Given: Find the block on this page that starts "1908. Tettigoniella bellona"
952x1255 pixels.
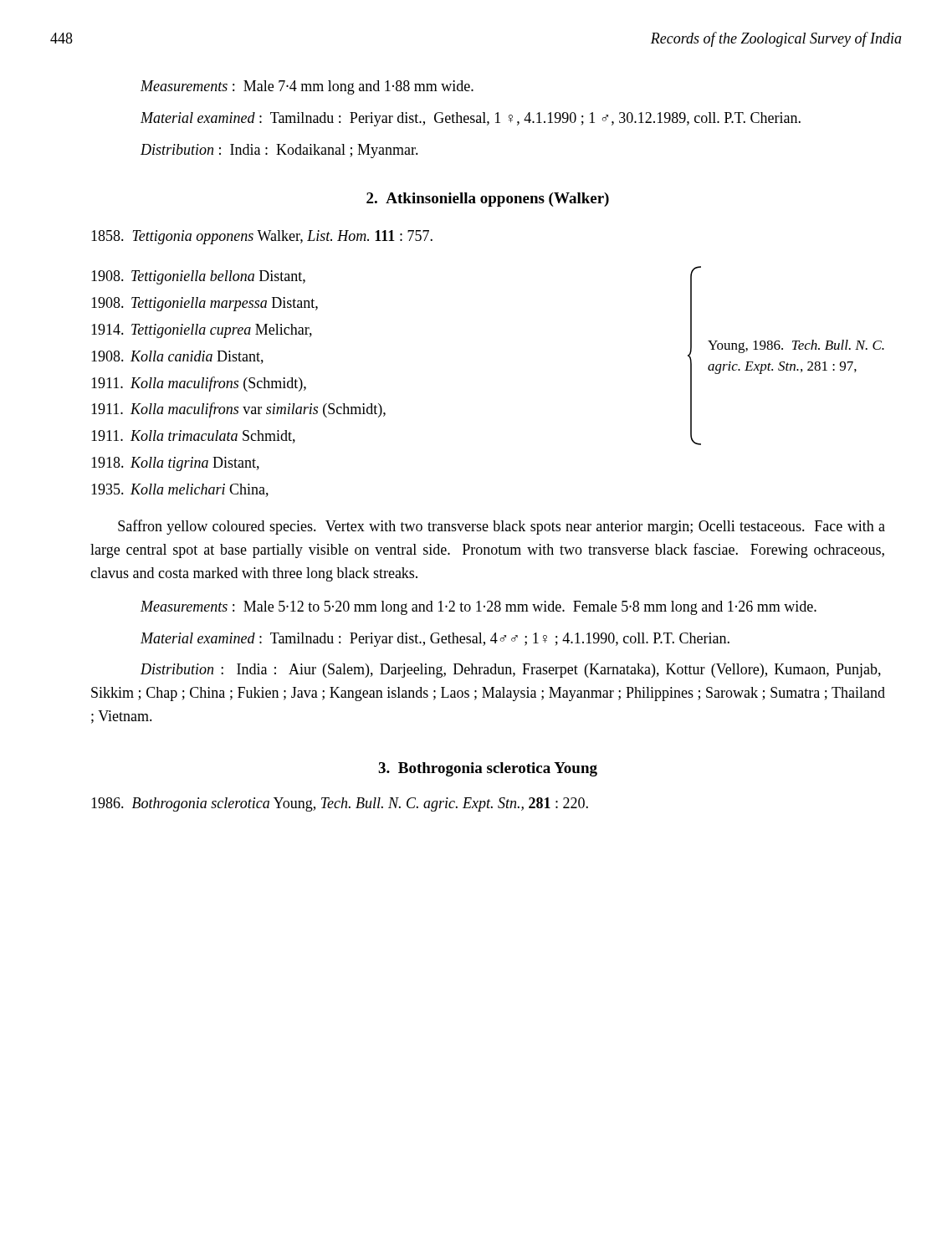Looking at the screenshot, I should (198, 277).
